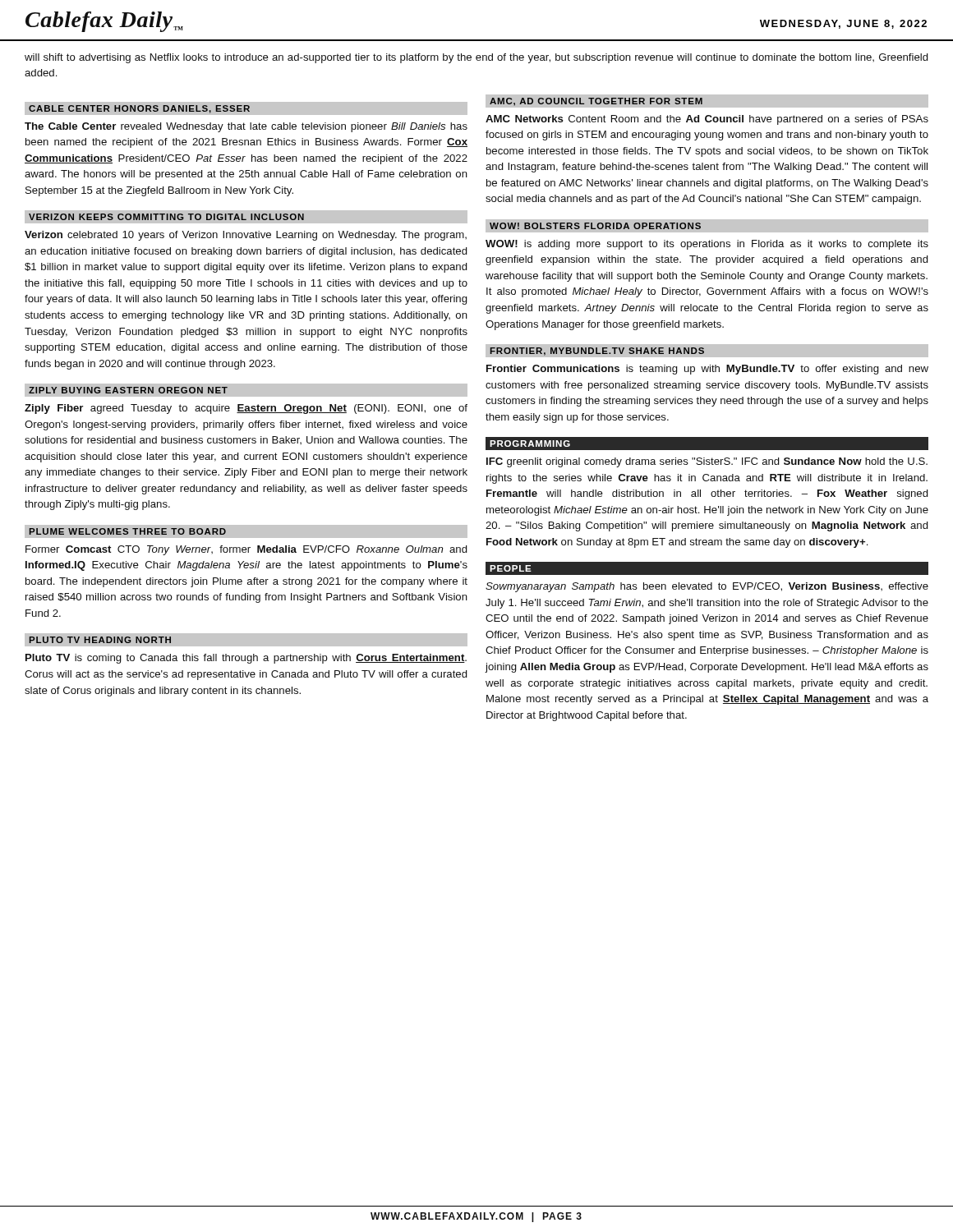
Task: Where is the passage that starts "Former Comcast CTO"?
Action: click(246, 581)
